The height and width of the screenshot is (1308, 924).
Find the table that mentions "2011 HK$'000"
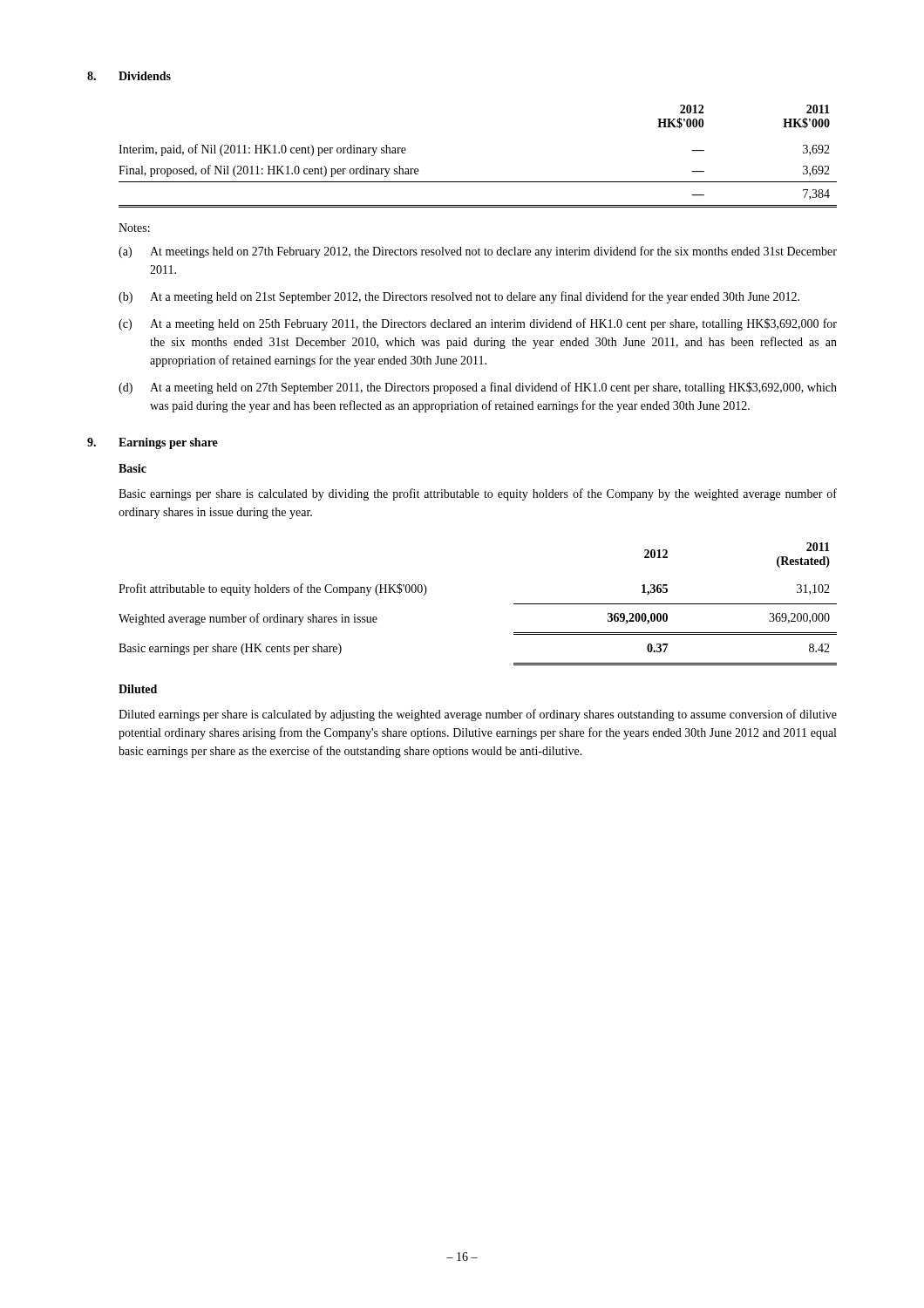[462, 153]
